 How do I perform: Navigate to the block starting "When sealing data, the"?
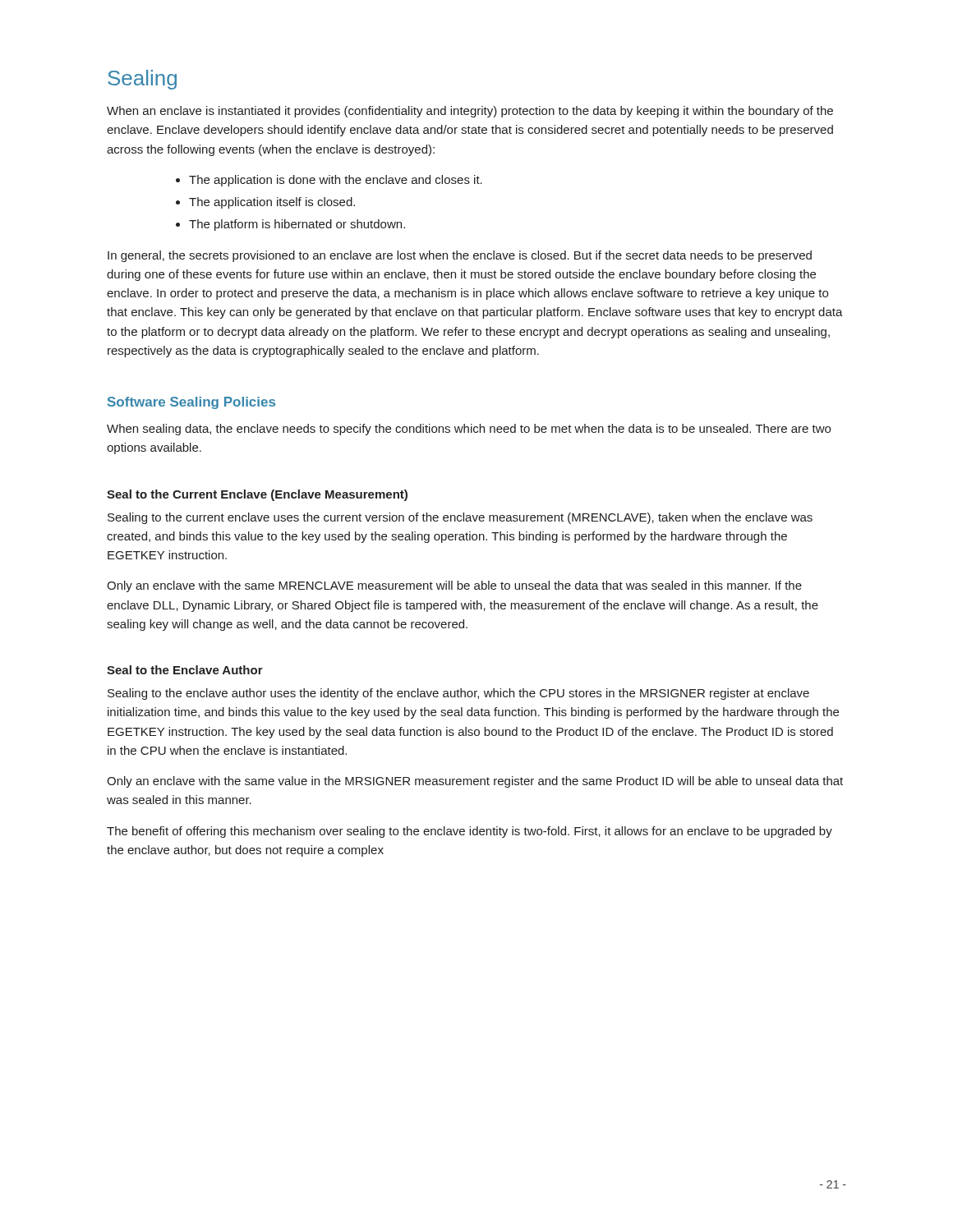tap(469, 438)
